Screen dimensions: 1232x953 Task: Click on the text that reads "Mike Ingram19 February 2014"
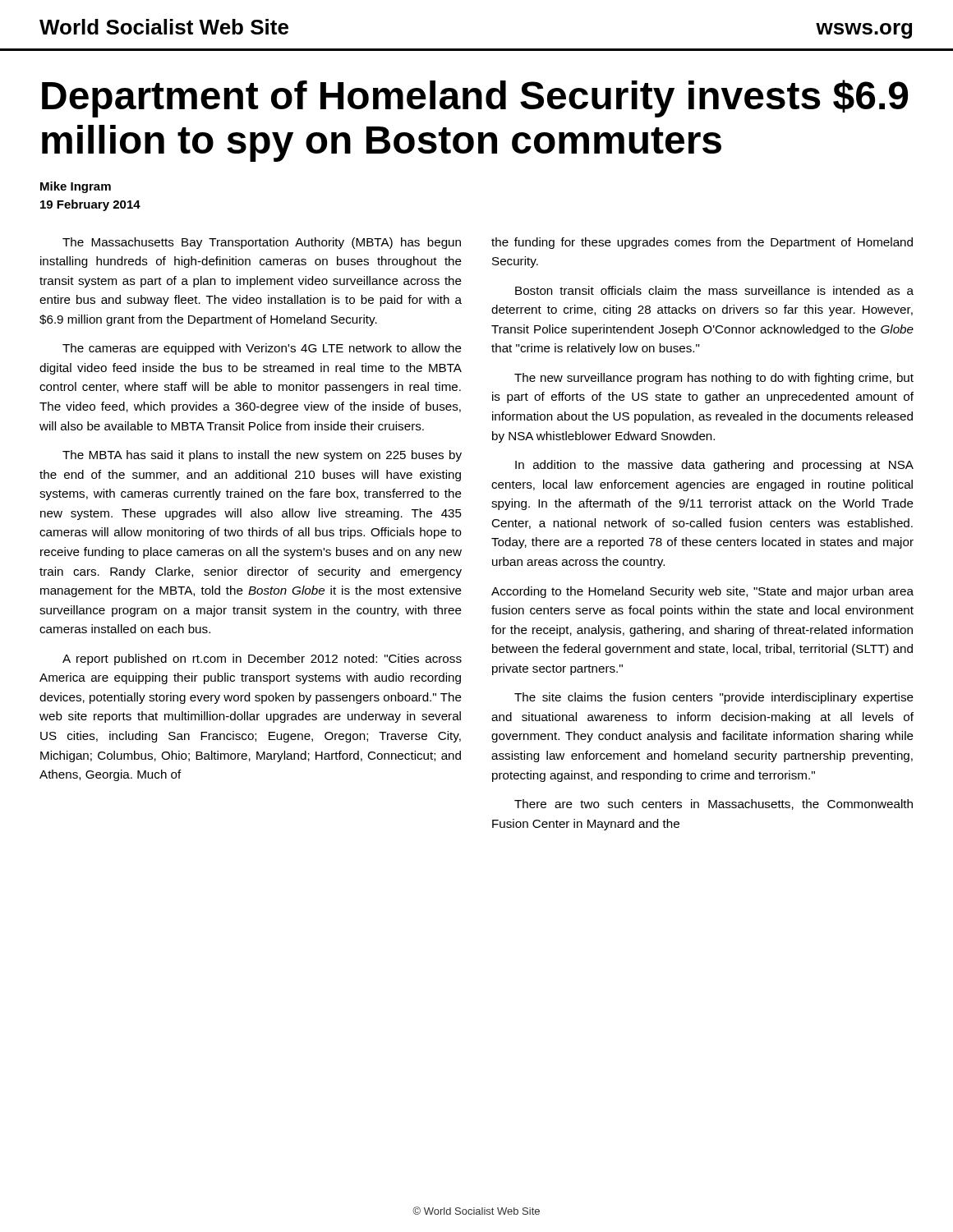point(76,187)
